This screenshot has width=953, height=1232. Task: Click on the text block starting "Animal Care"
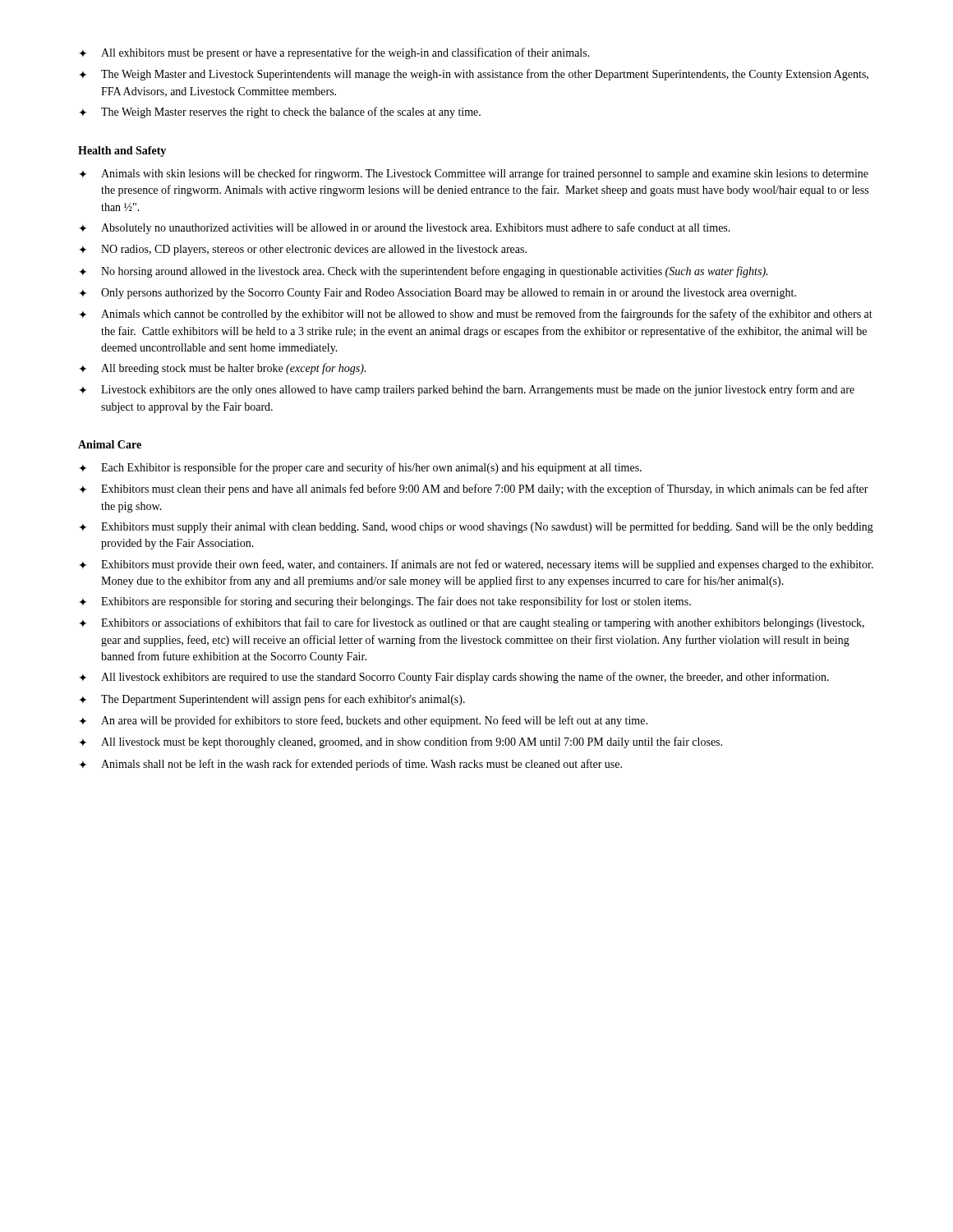[110, 445]
